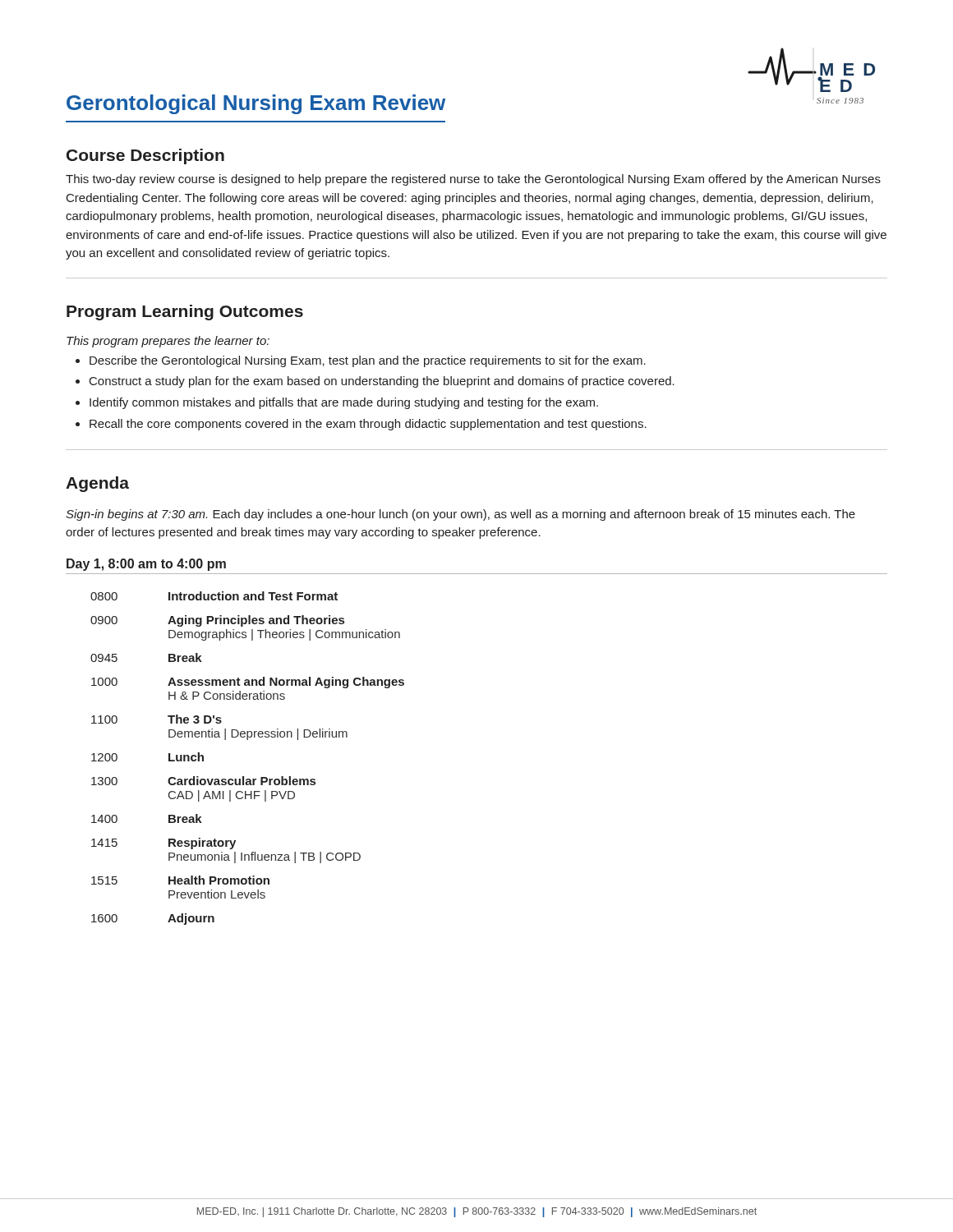The width and height of the screenshot is (953, 1232).
Task: Click on the list item containing "Recall the core"
Action: coord(488,424)
